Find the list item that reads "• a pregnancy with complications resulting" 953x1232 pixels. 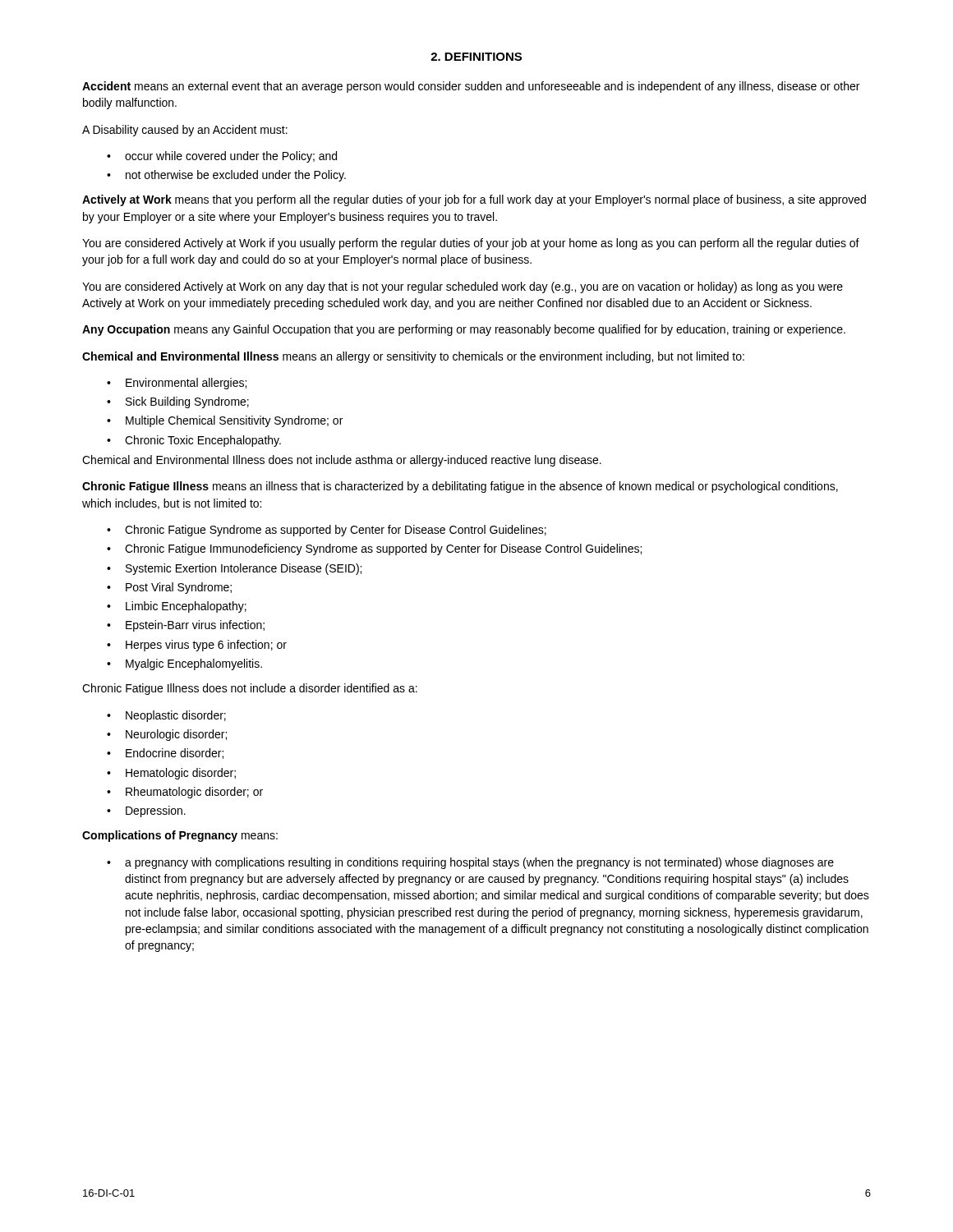pyautogui.click(x=489, y=904)
